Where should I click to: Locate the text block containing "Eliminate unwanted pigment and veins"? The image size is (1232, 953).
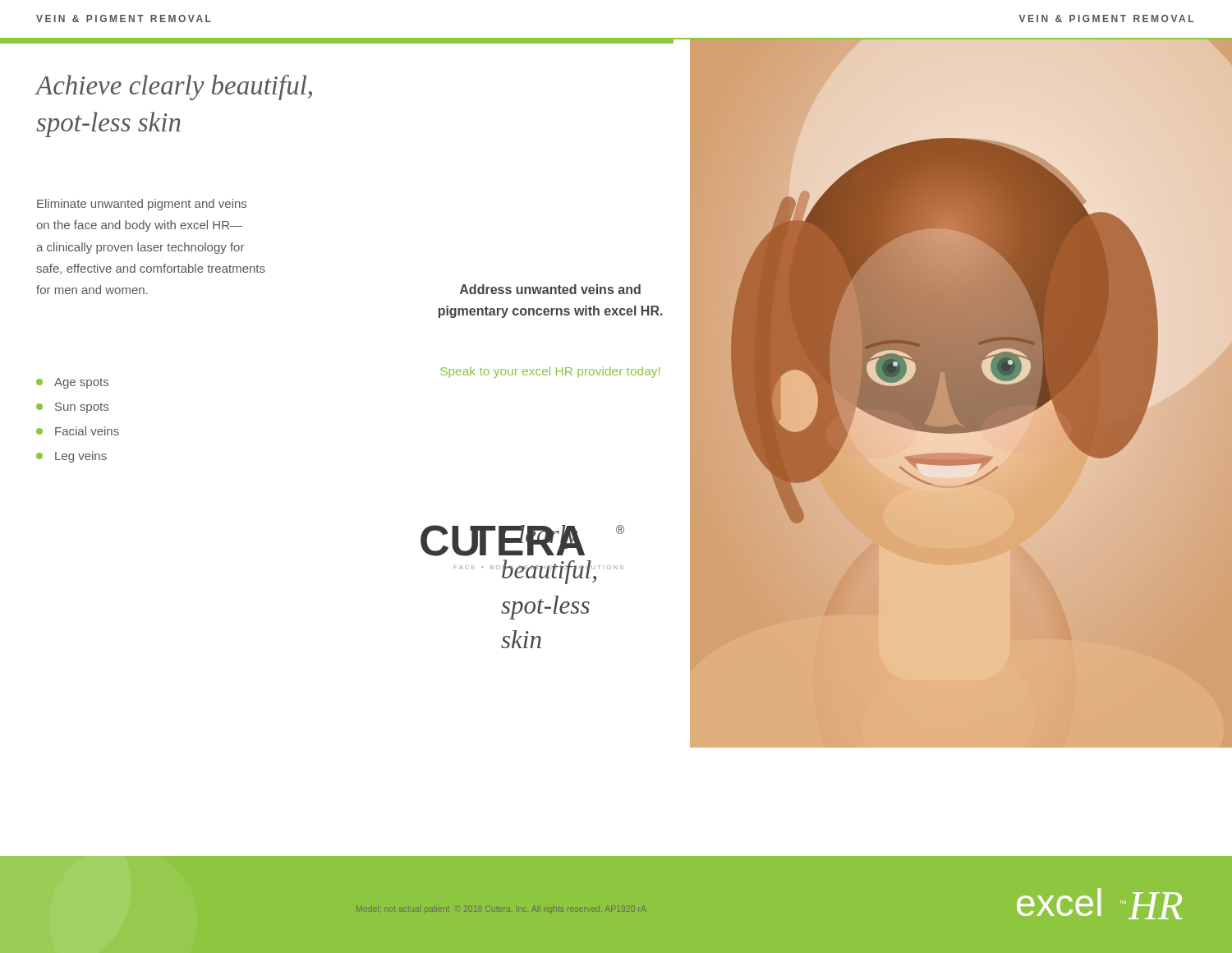[151, 246]
